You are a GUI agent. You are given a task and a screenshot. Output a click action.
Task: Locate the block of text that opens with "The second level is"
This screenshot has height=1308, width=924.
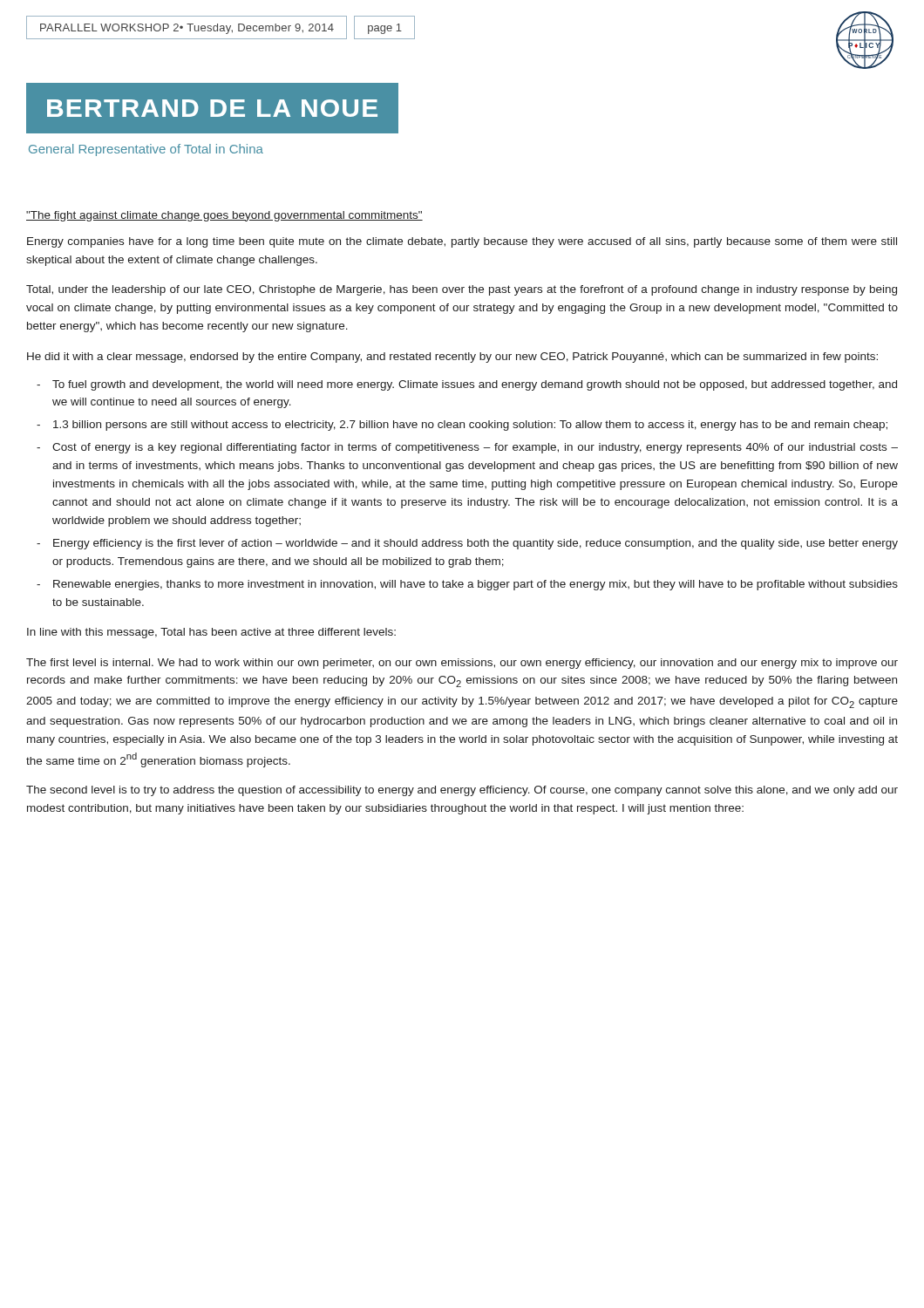pos(462,800)
